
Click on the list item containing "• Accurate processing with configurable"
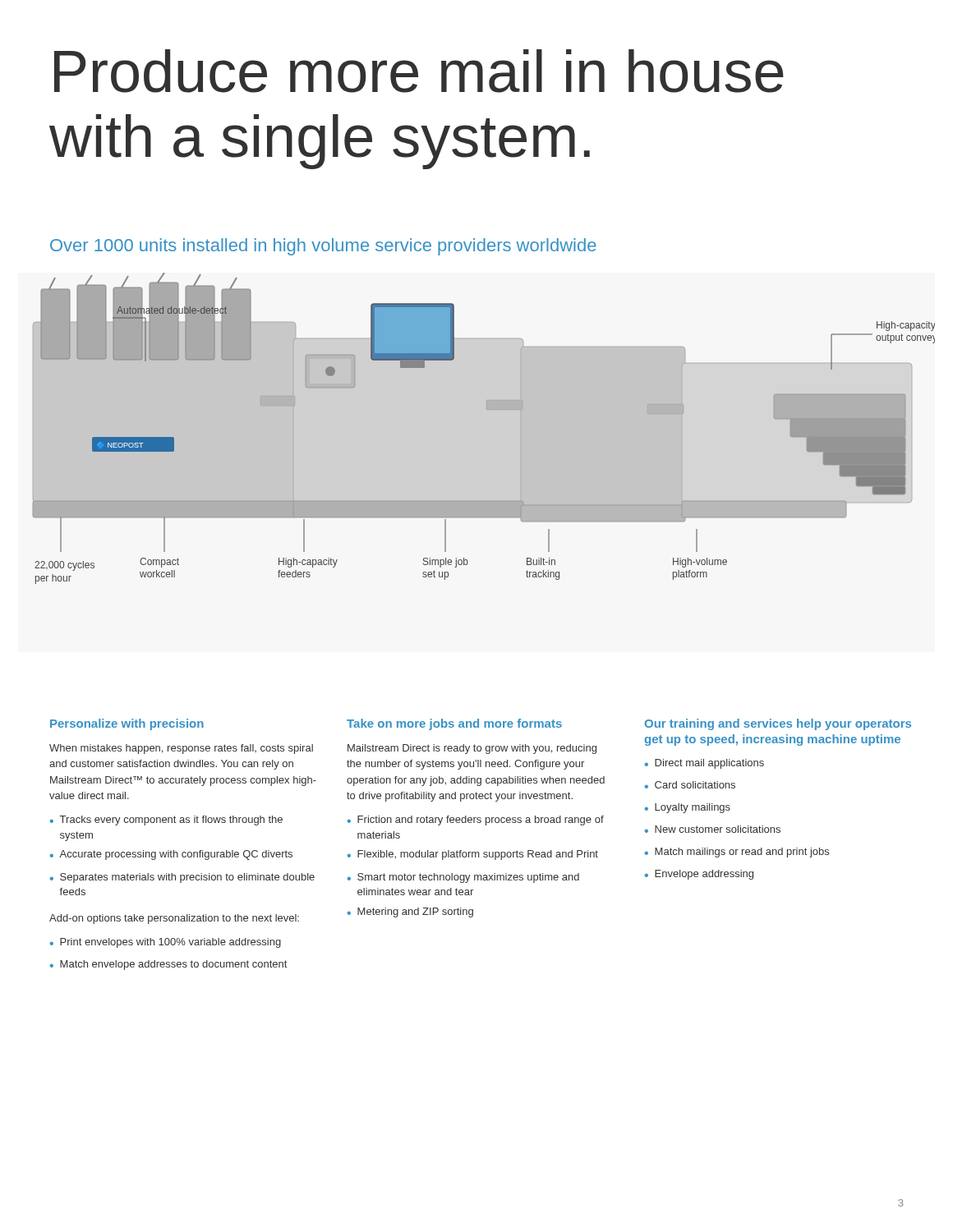coord(171,856)
